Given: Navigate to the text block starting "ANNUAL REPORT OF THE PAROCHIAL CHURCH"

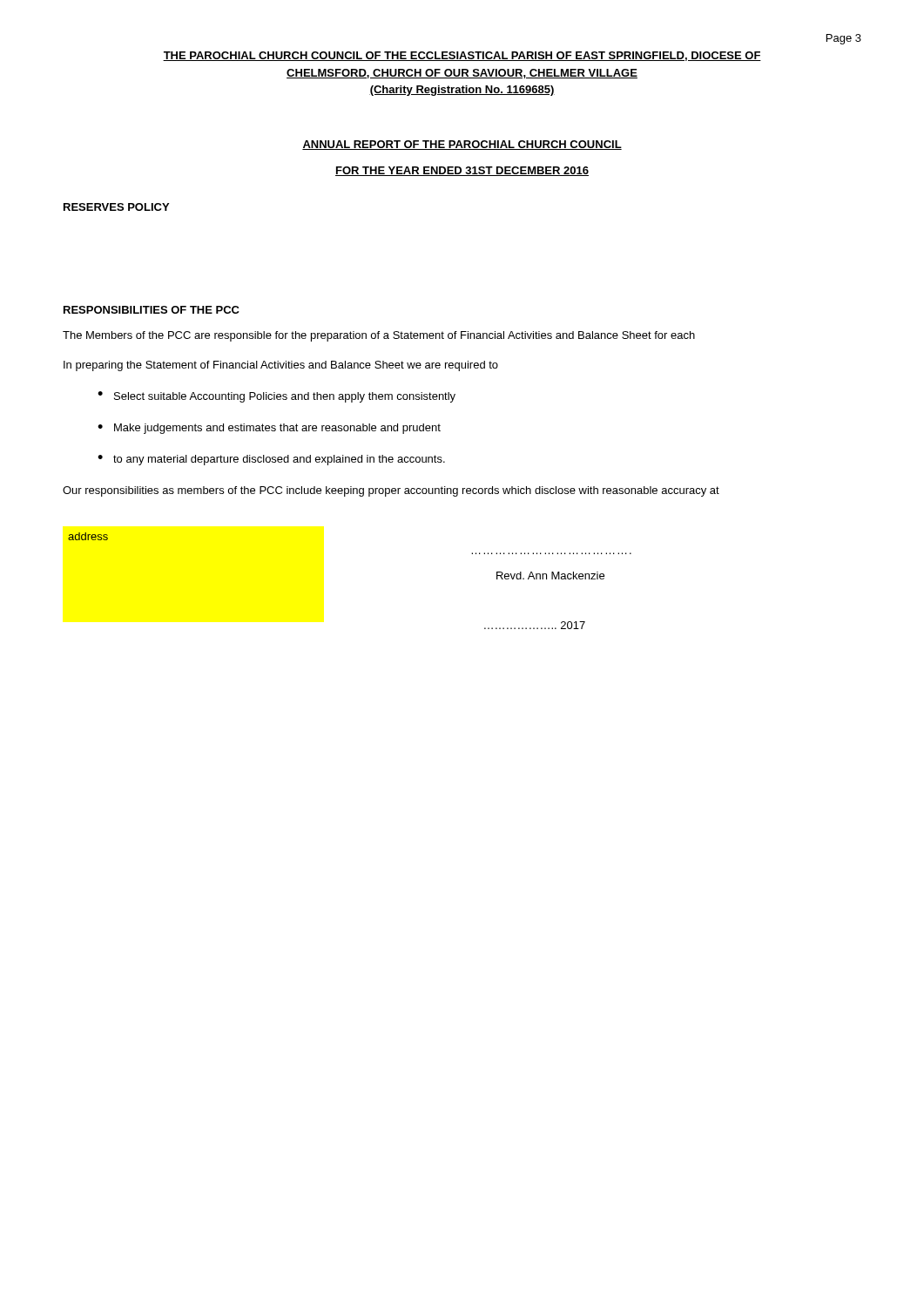Looking at the screenshot, I should click(462, 144).
